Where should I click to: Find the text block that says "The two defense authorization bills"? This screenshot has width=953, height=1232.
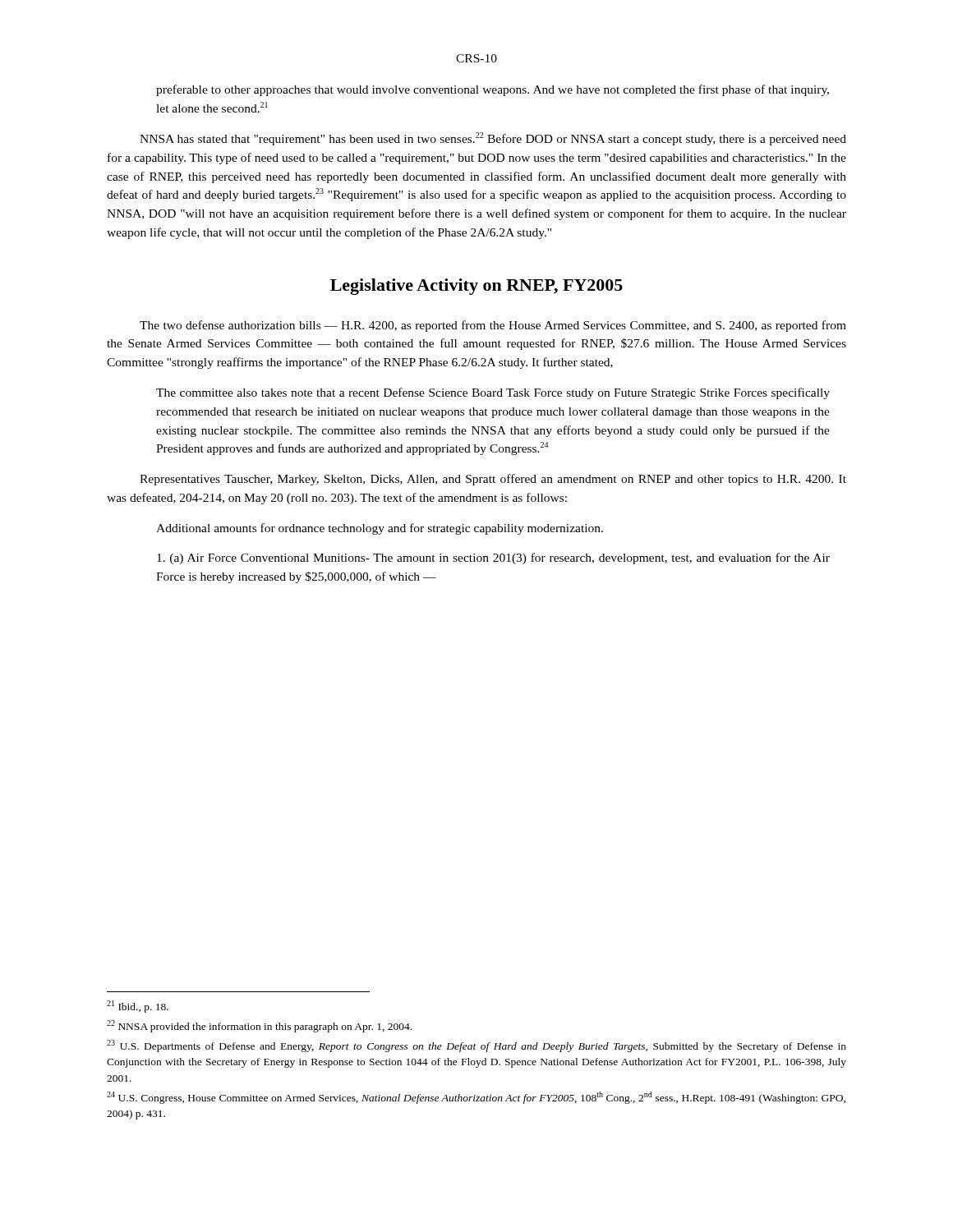[x=476, y=343]
